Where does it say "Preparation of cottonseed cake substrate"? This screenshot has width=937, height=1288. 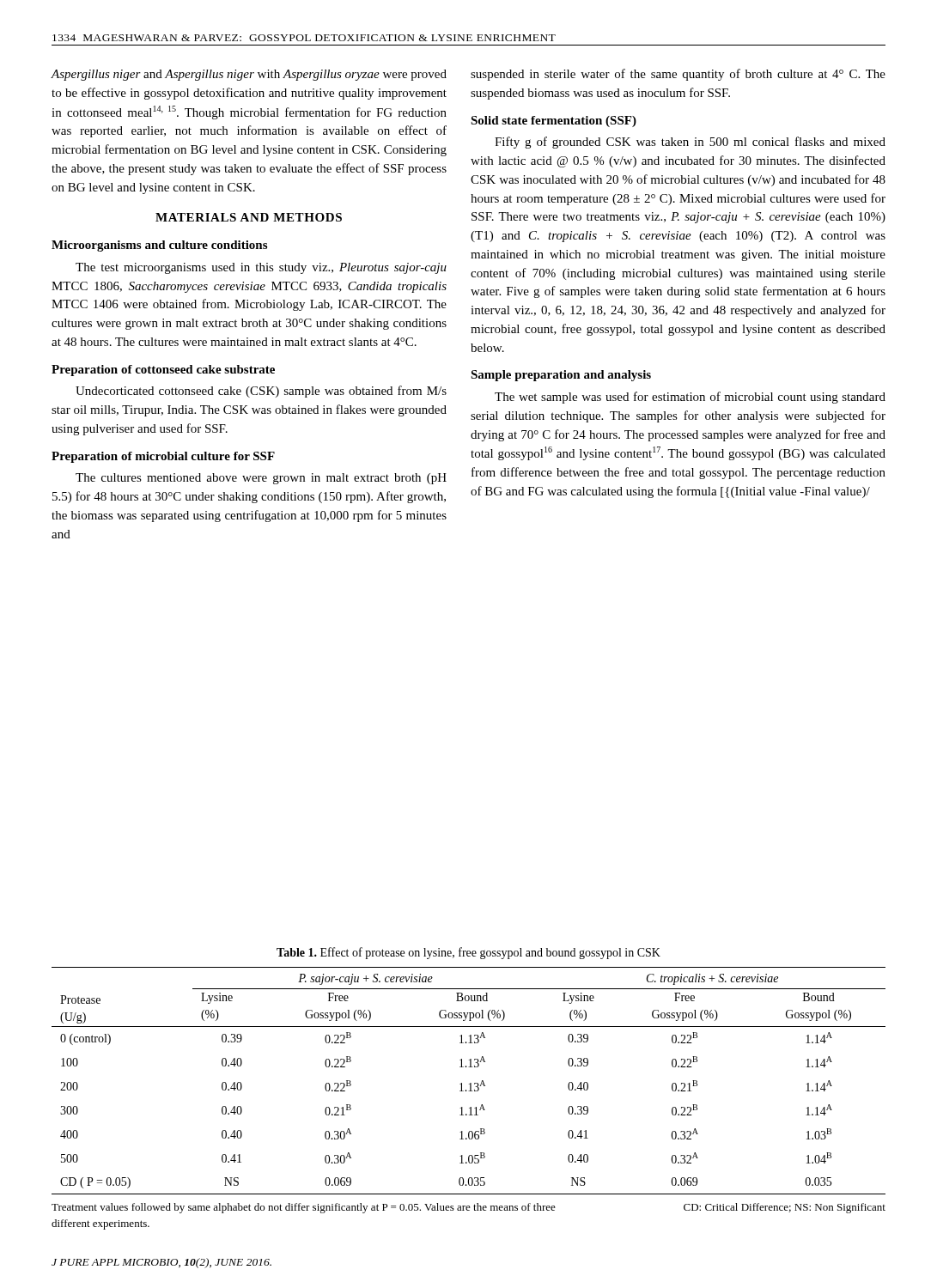coord(163,369)
